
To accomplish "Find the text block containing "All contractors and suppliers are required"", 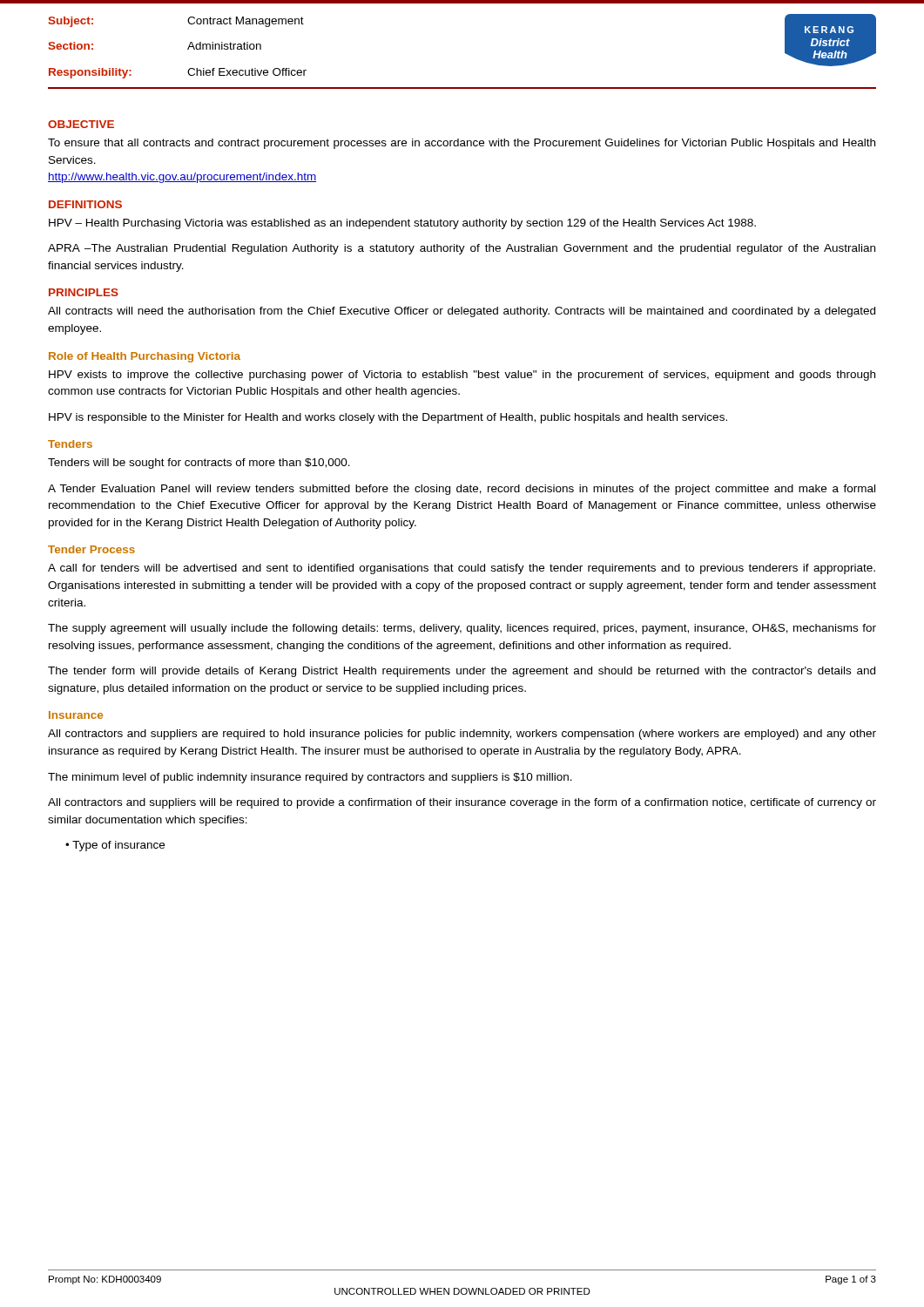I will coord(462,742).
